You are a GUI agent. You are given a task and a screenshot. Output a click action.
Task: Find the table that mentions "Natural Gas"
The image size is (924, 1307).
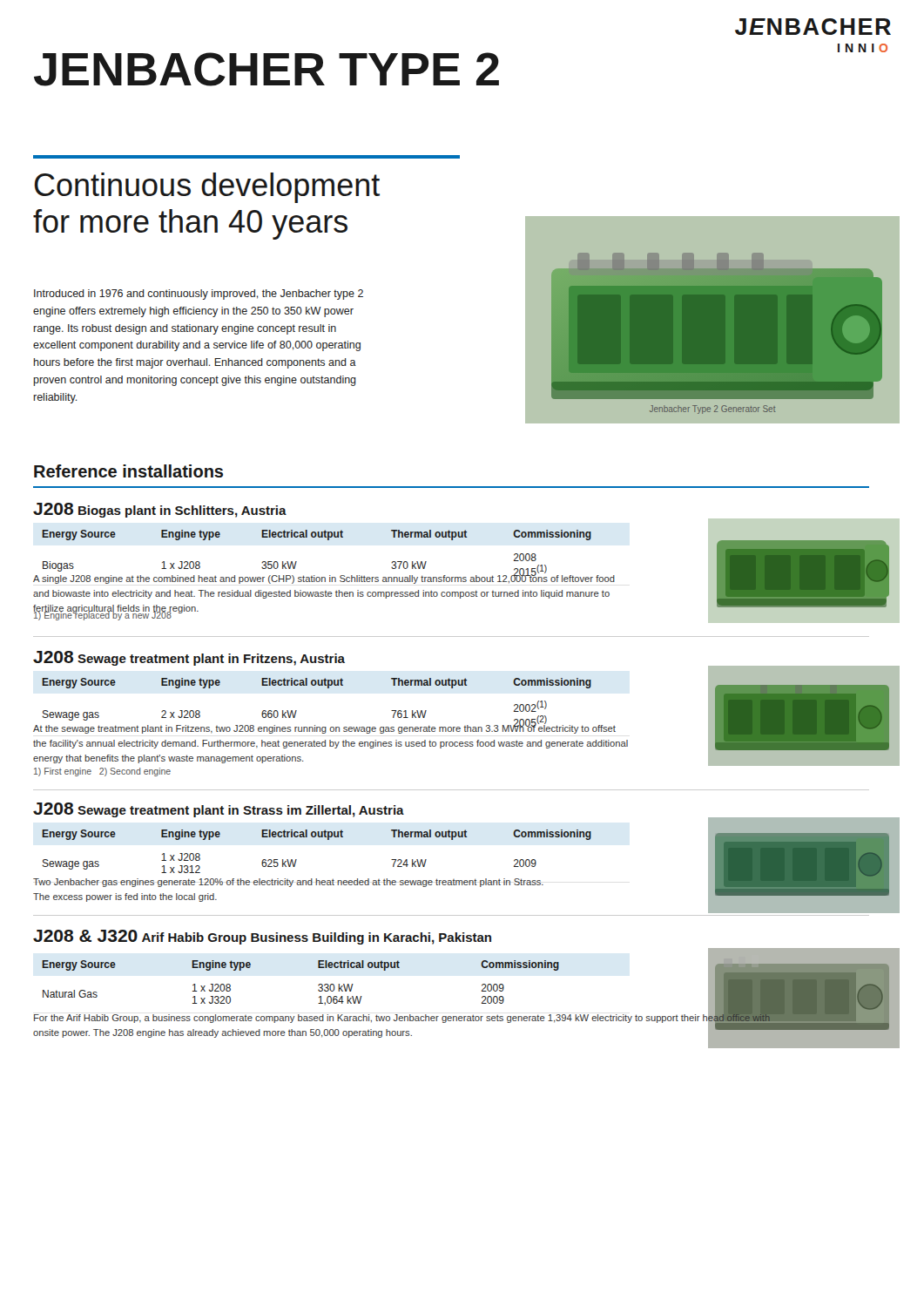(331, 983)
